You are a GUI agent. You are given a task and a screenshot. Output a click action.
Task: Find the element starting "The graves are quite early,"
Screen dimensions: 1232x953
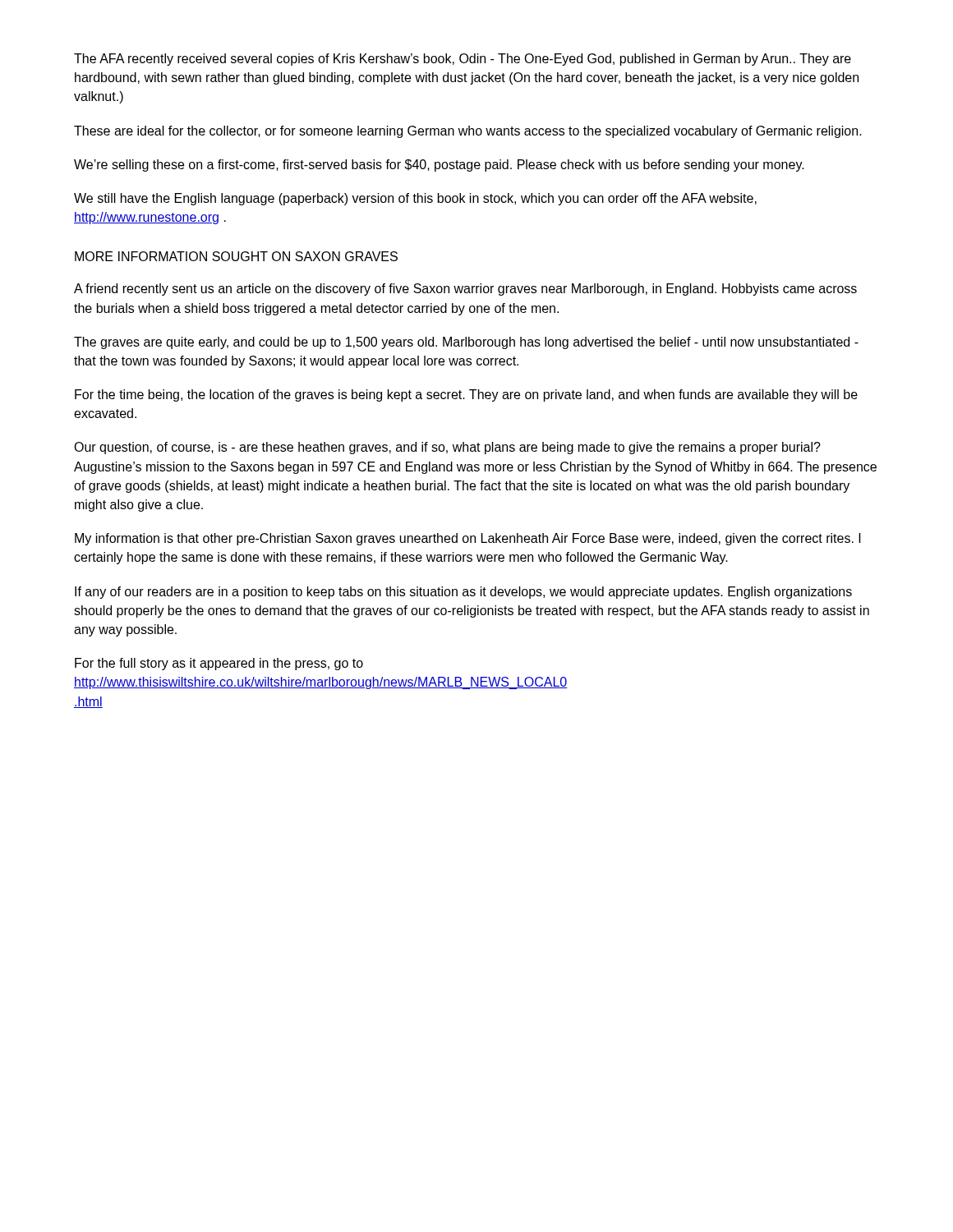coord(466,351)
